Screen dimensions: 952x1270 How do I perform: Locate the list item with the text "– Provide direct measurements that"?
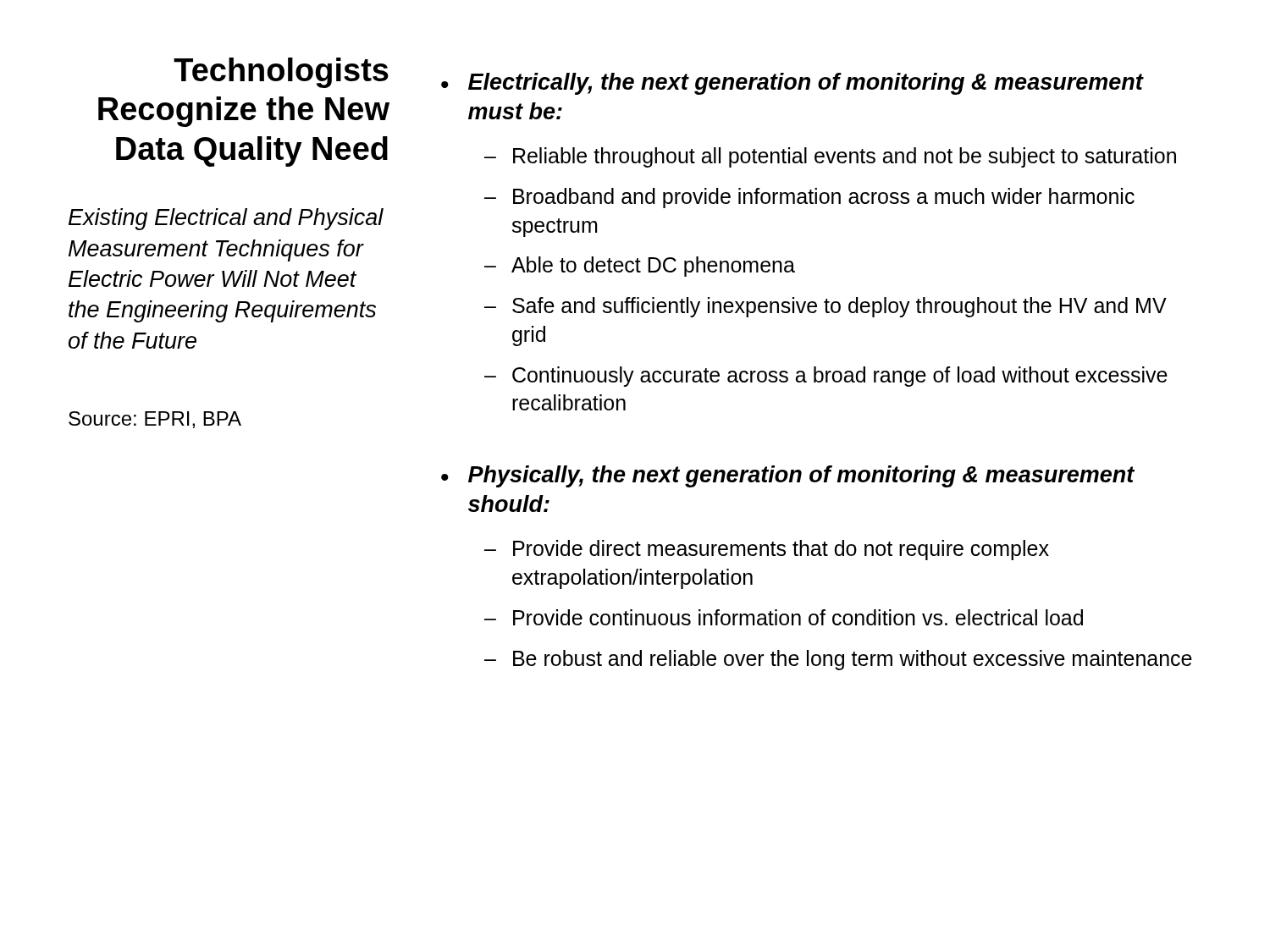click(x=843, y=564)
